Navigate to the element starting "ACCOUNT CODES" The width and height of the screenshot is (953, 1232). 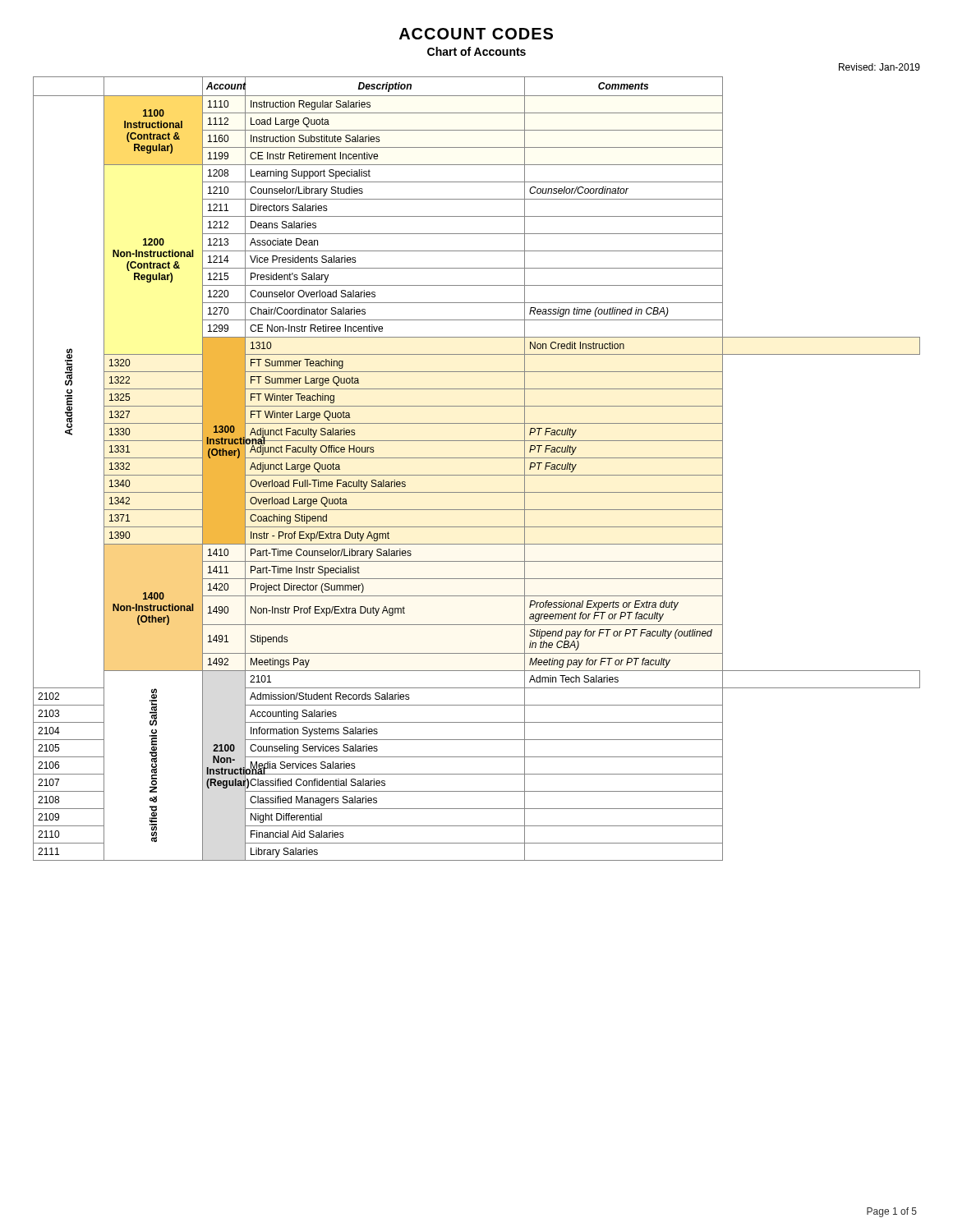476,34
